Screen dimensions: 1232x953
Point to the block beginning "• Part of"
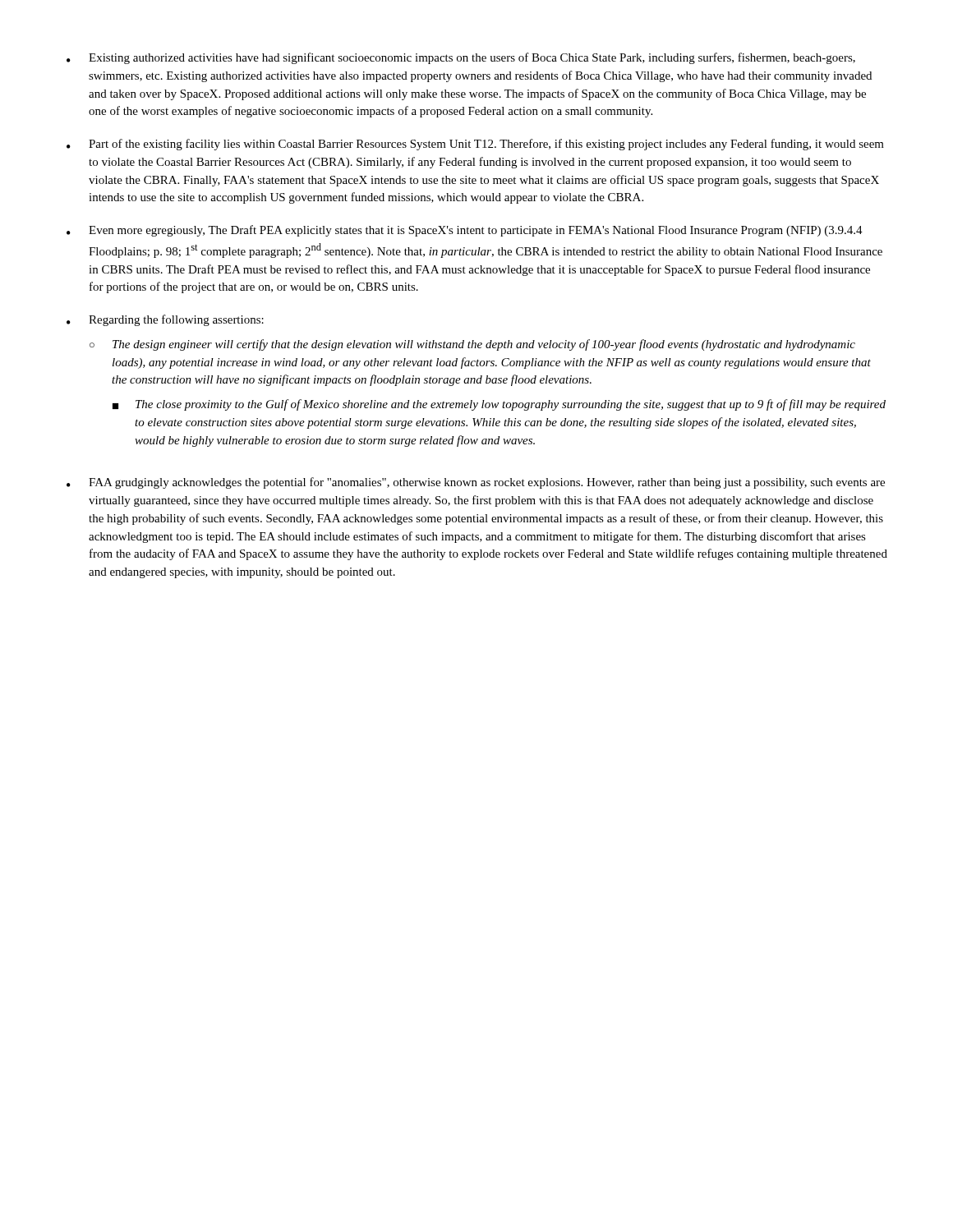[476, 171]
